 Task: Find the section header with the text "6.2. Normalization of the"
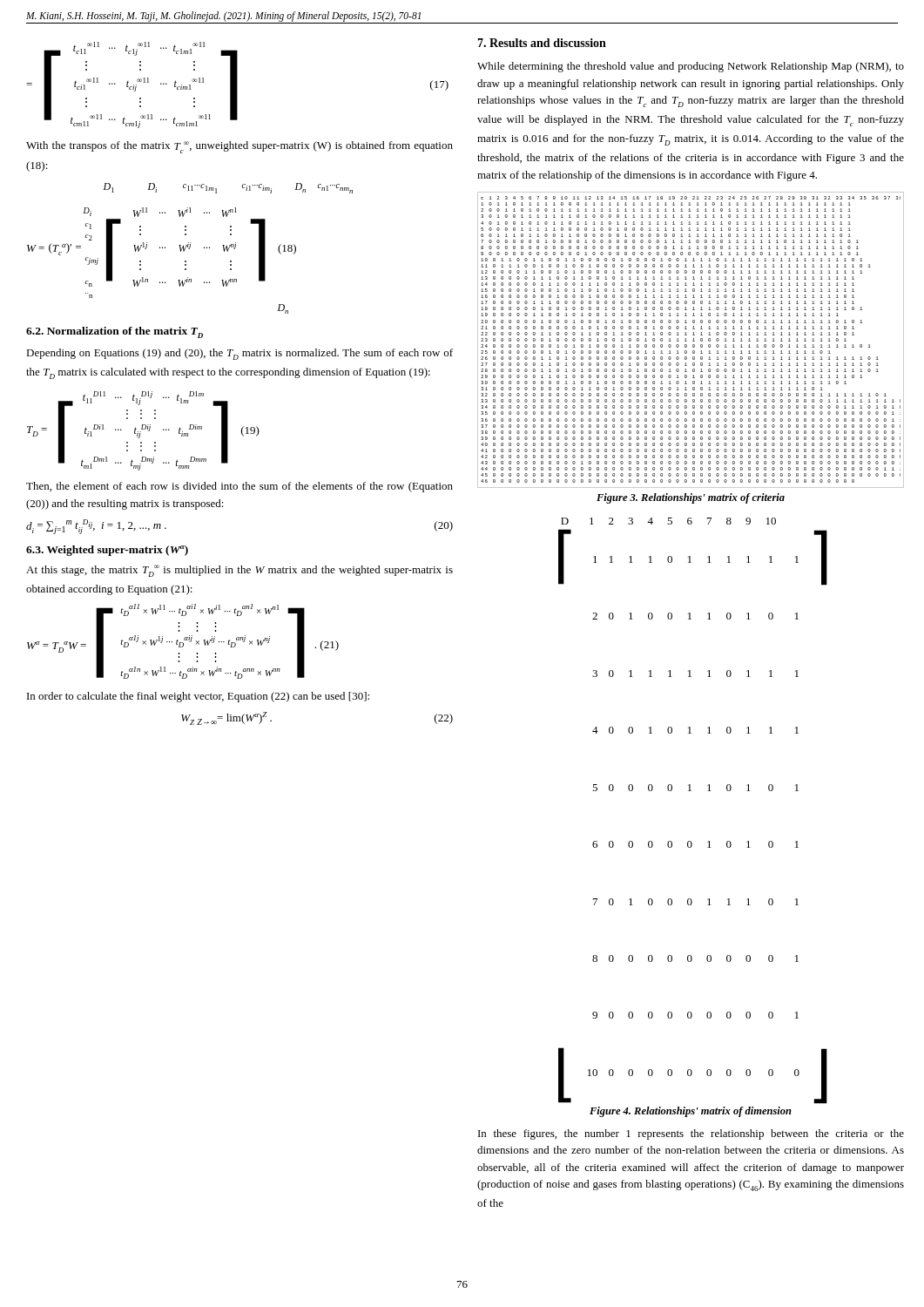[115, 332]
